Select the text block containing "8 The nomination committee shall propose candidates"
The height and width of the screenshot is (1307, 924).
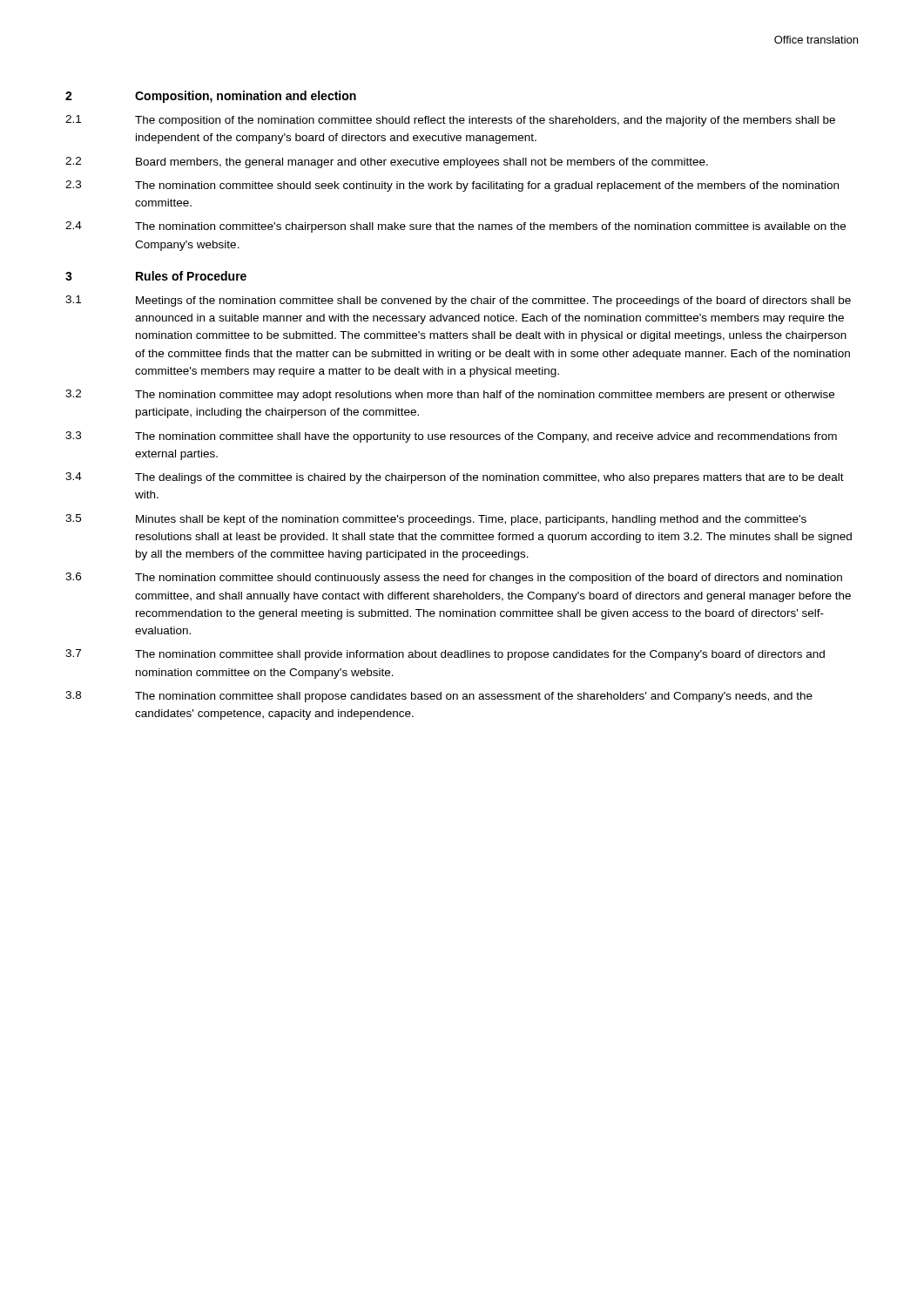tap(462, 705)
